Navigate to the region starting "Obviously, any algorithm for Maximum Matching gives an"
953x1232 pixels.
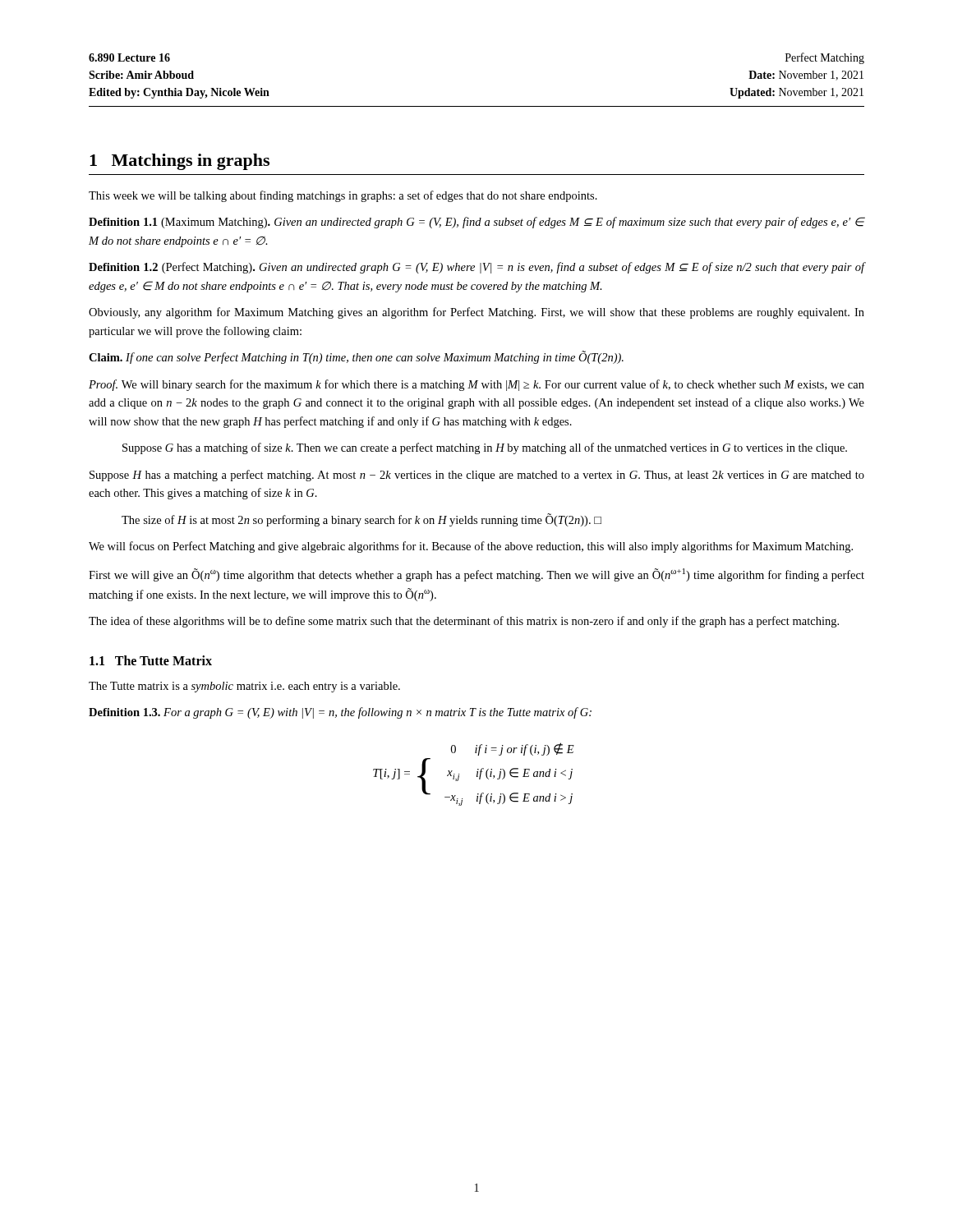pyautogui.click(x=476, y=322)
